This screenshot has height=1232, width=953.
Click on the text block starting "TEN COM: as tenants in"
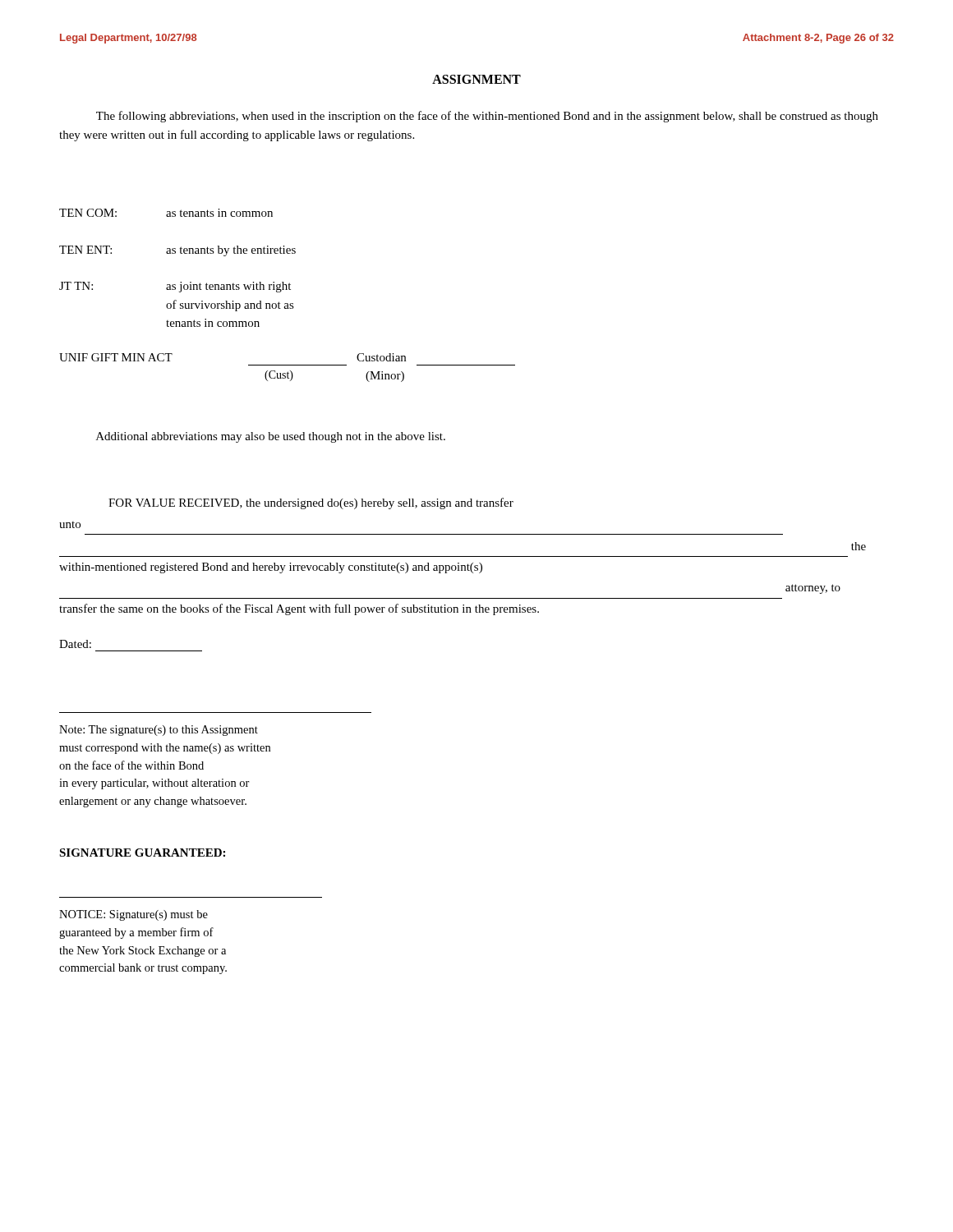pyautogui.click(x=166, y=213)
